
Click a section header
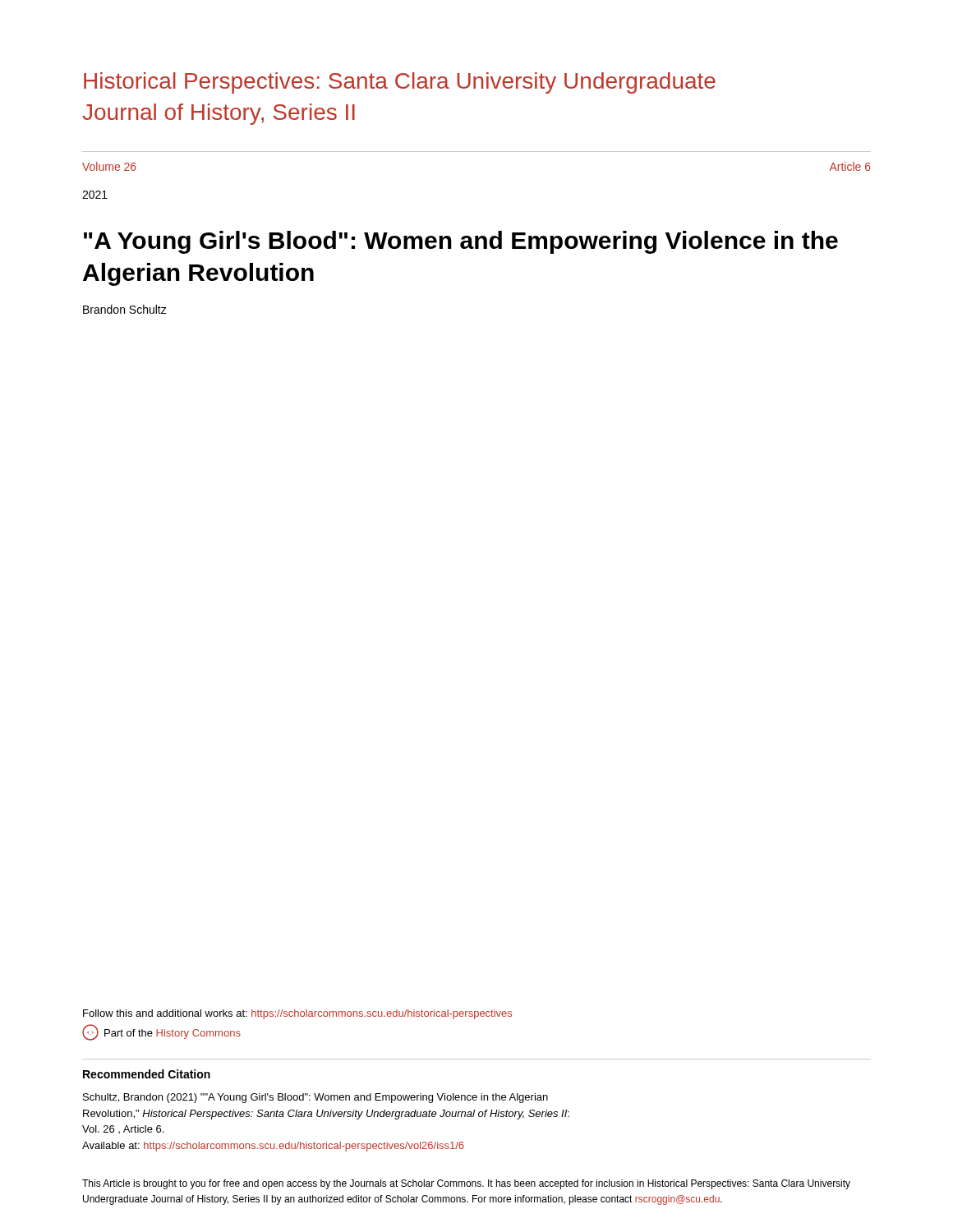coord(146,1074)
